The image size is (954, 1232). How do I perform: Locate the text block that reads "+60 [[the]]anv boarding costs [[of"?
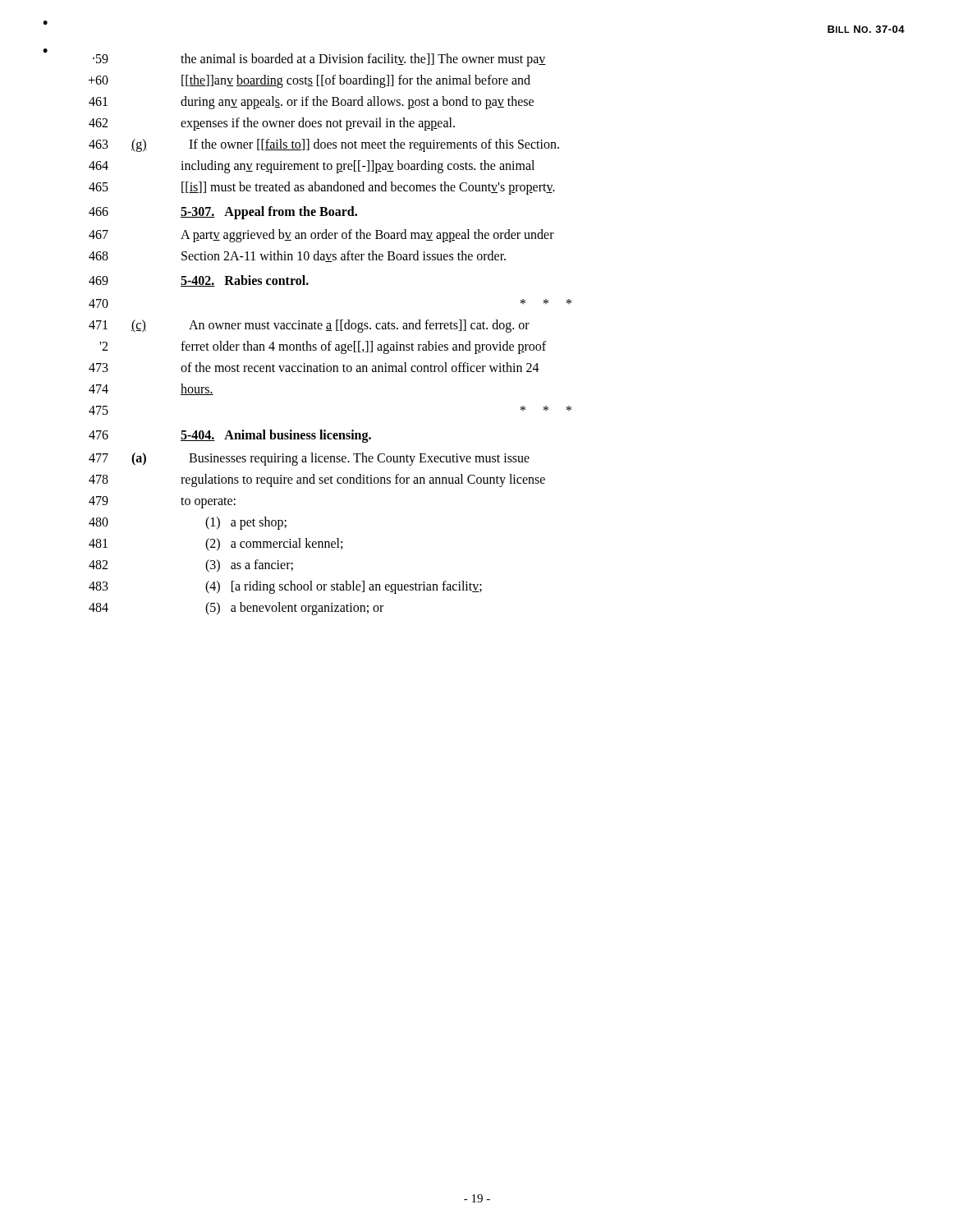pyautogui.click(x=477, y=81)
